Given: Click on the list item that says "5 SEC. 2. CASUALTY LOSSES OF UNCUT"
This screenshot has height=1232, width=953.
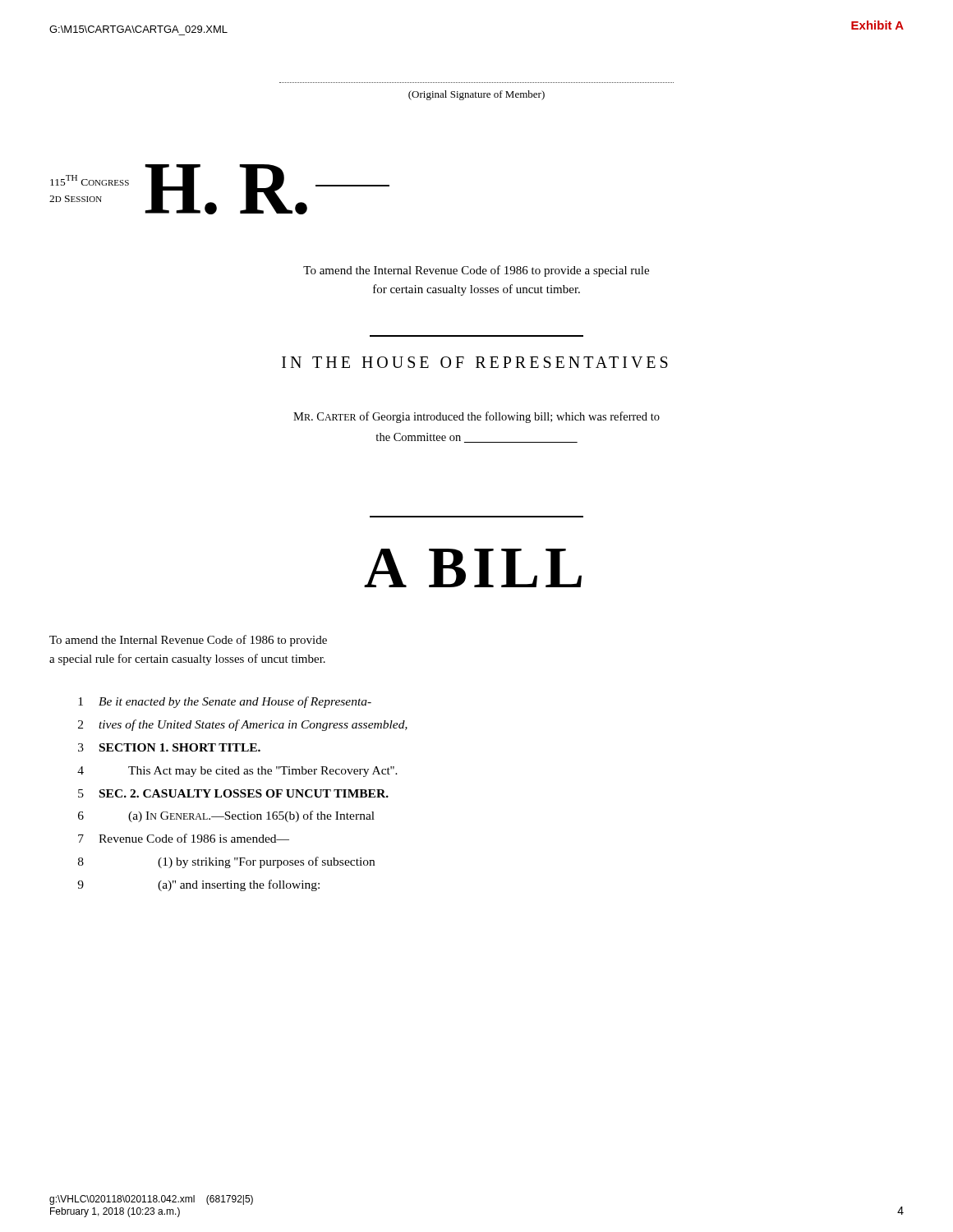Looking at the screenshot, I should [x=233, y=793].
